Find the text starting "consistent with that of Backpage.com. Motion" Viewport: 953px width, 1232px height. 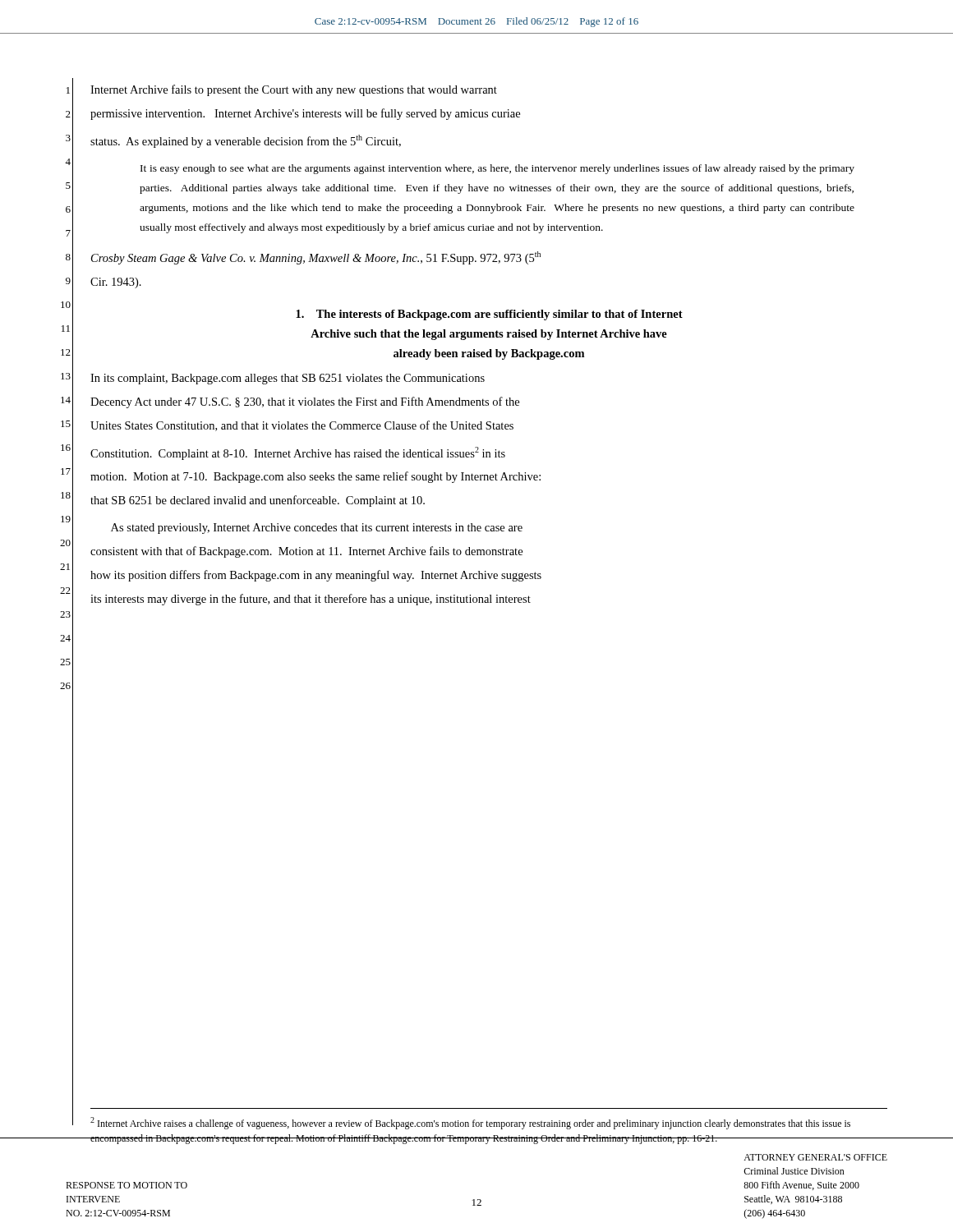(307, 552)
